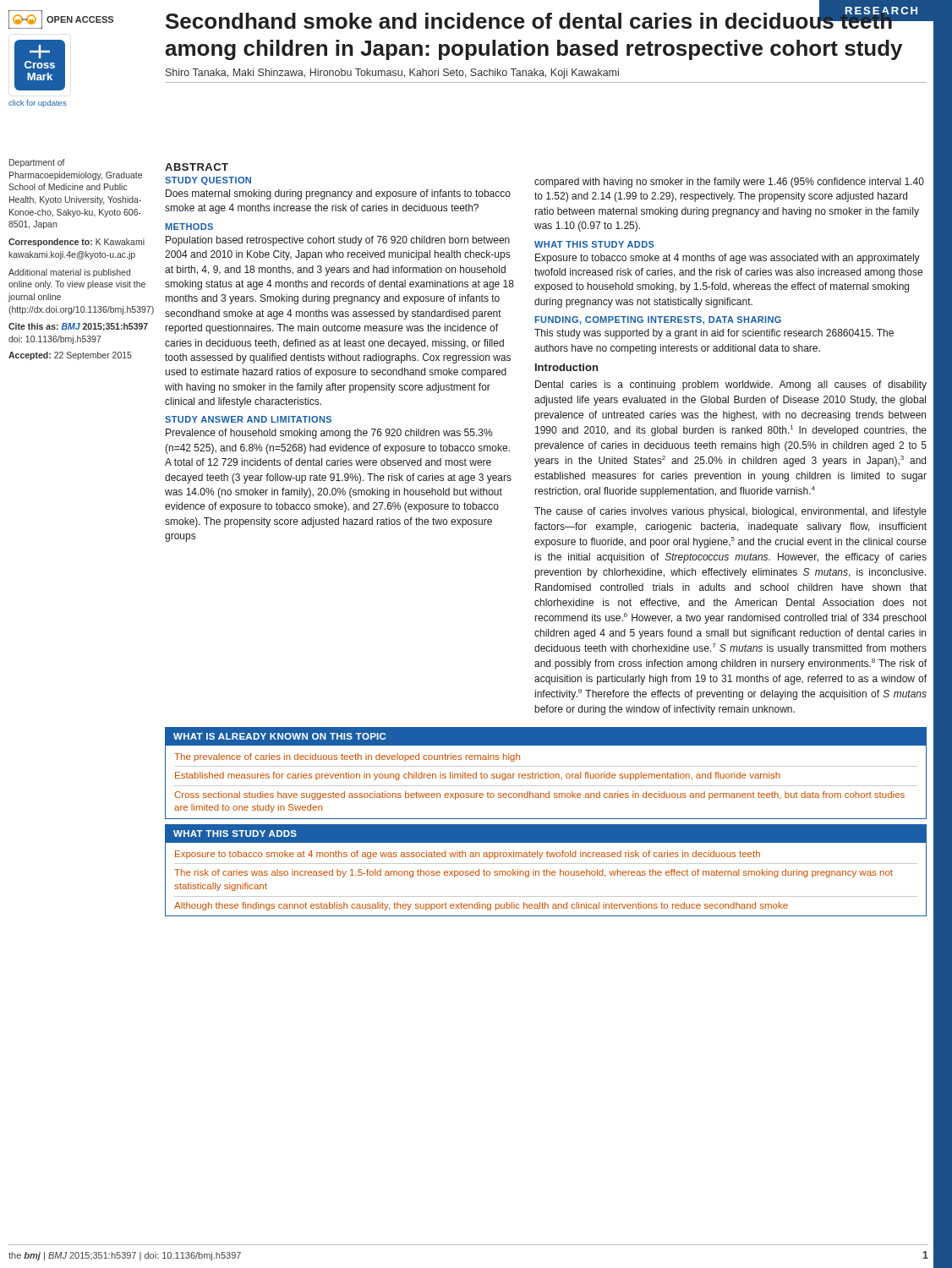Click on the block starting "Cite this as: BMJ 2015;351:h5397doi: 10.1136/bmj.h5397"
The image size is (952, 1268).
pos(78,333)
